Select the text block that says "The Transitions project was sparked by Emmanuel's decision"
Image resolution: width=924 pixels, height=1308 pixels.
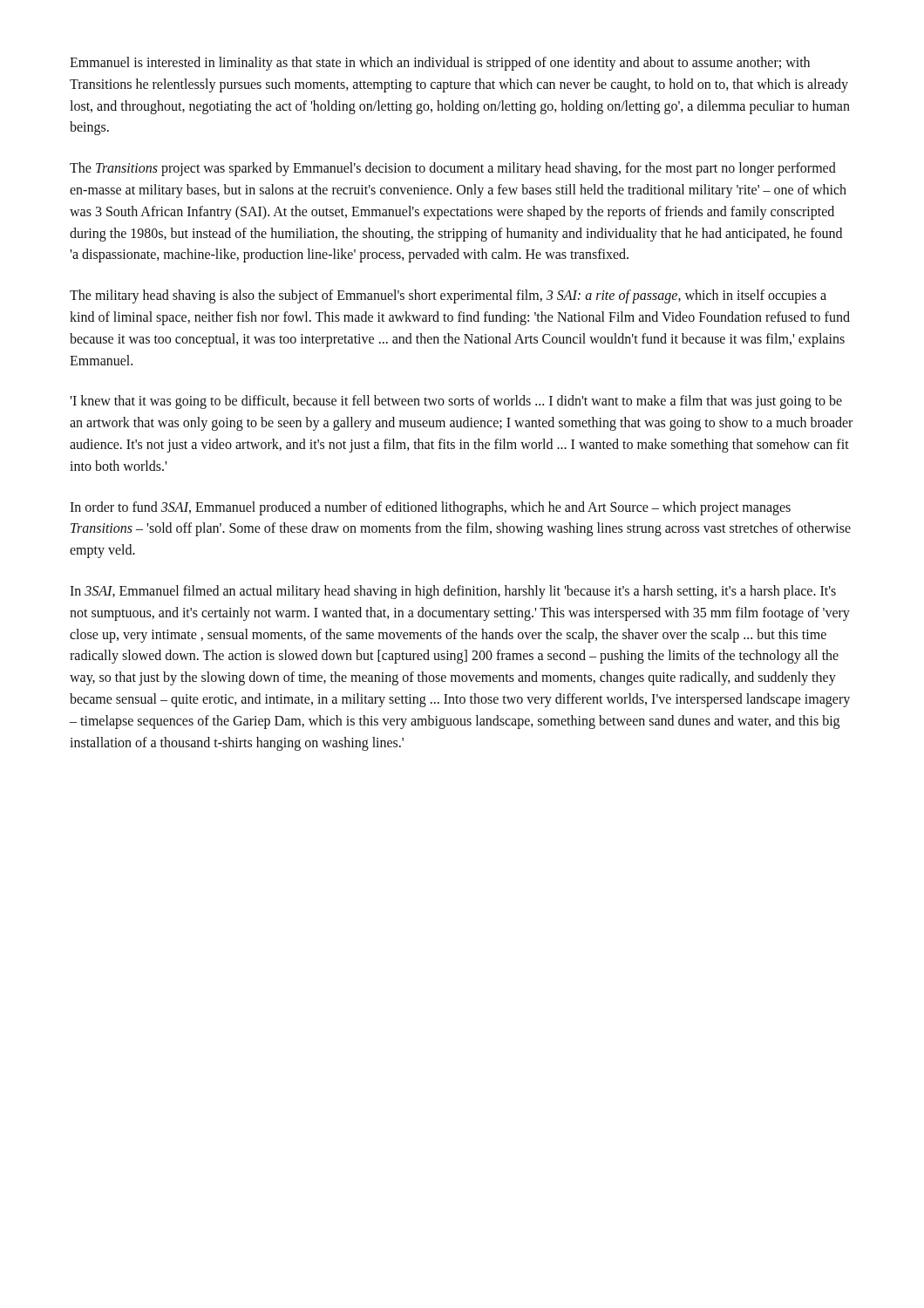(x=458, y=211)
